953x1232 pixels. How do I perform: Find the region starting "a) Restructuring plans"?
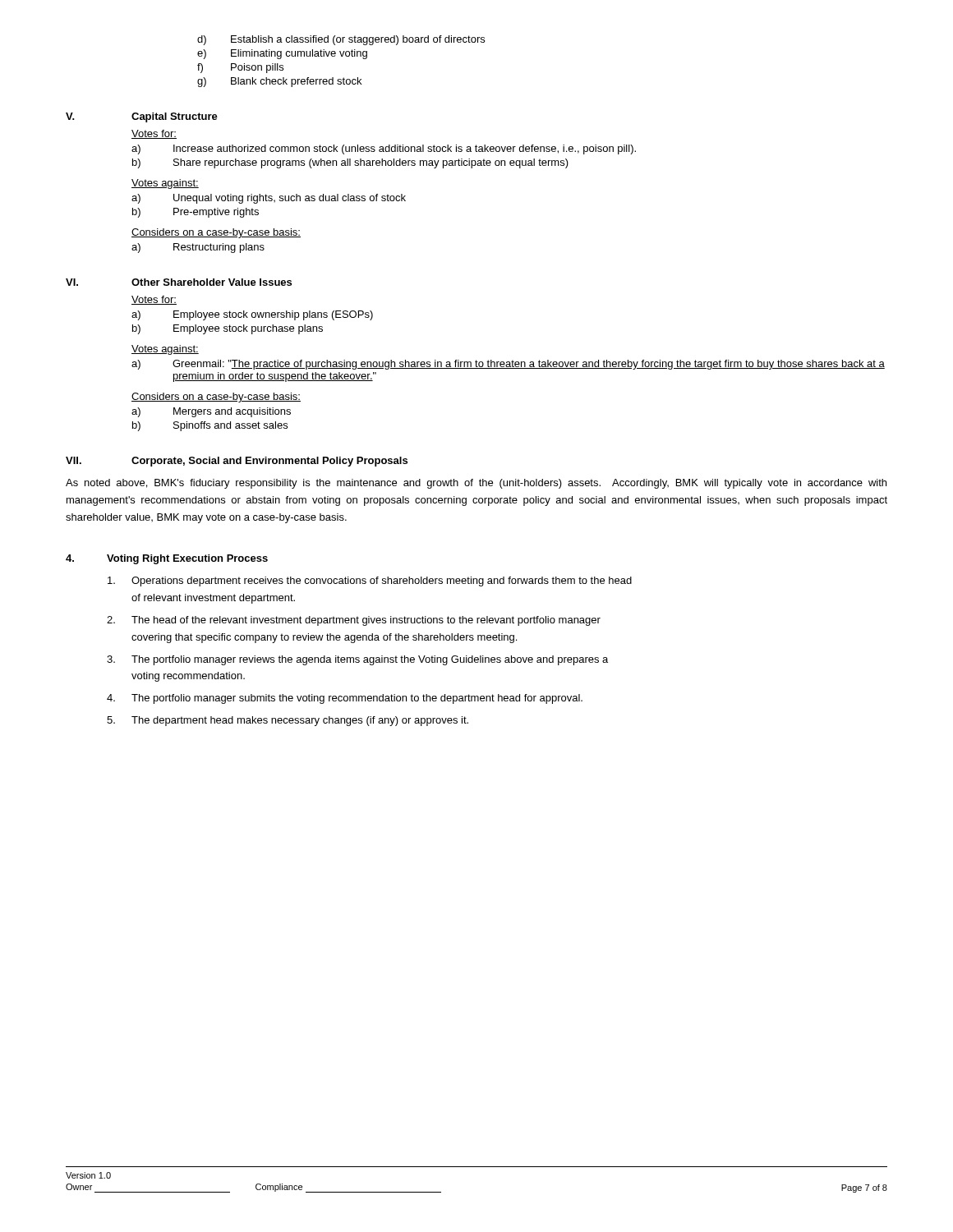(198, 247)
